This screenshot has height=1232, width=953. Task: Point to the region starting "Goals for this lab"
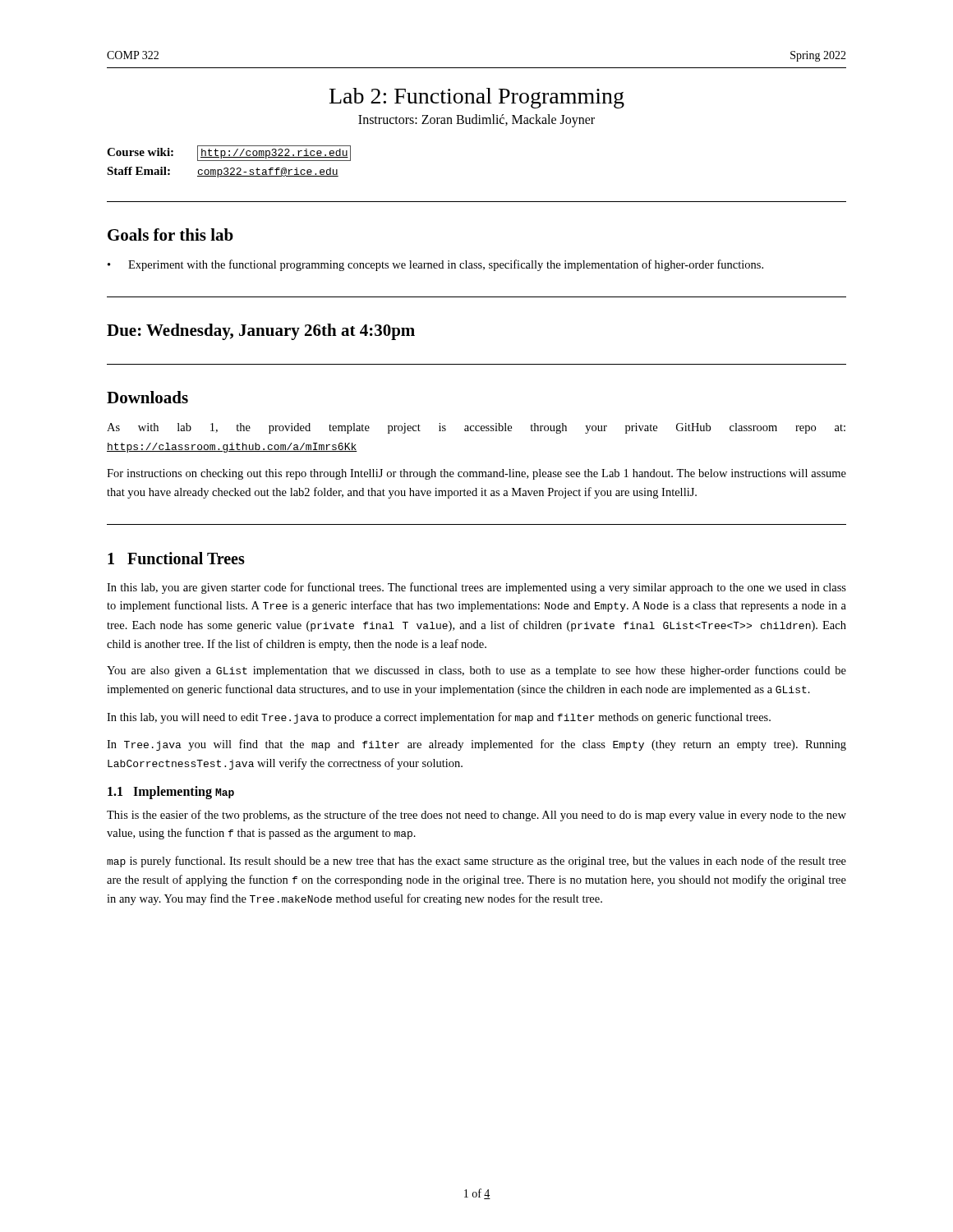coord(170,235)
